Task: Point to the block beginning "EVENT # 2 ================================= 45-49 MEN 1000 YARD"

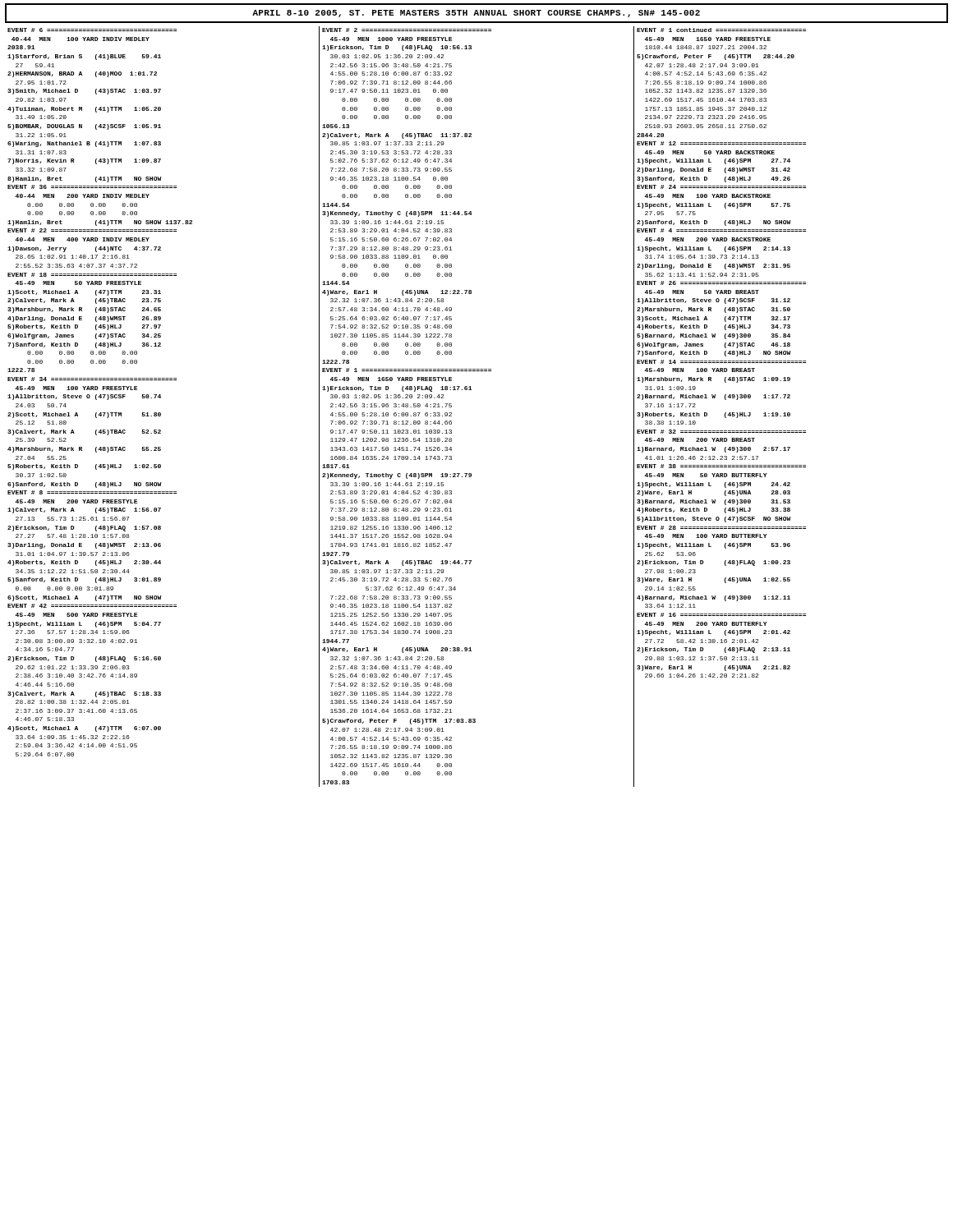Action: coord(407,30)
